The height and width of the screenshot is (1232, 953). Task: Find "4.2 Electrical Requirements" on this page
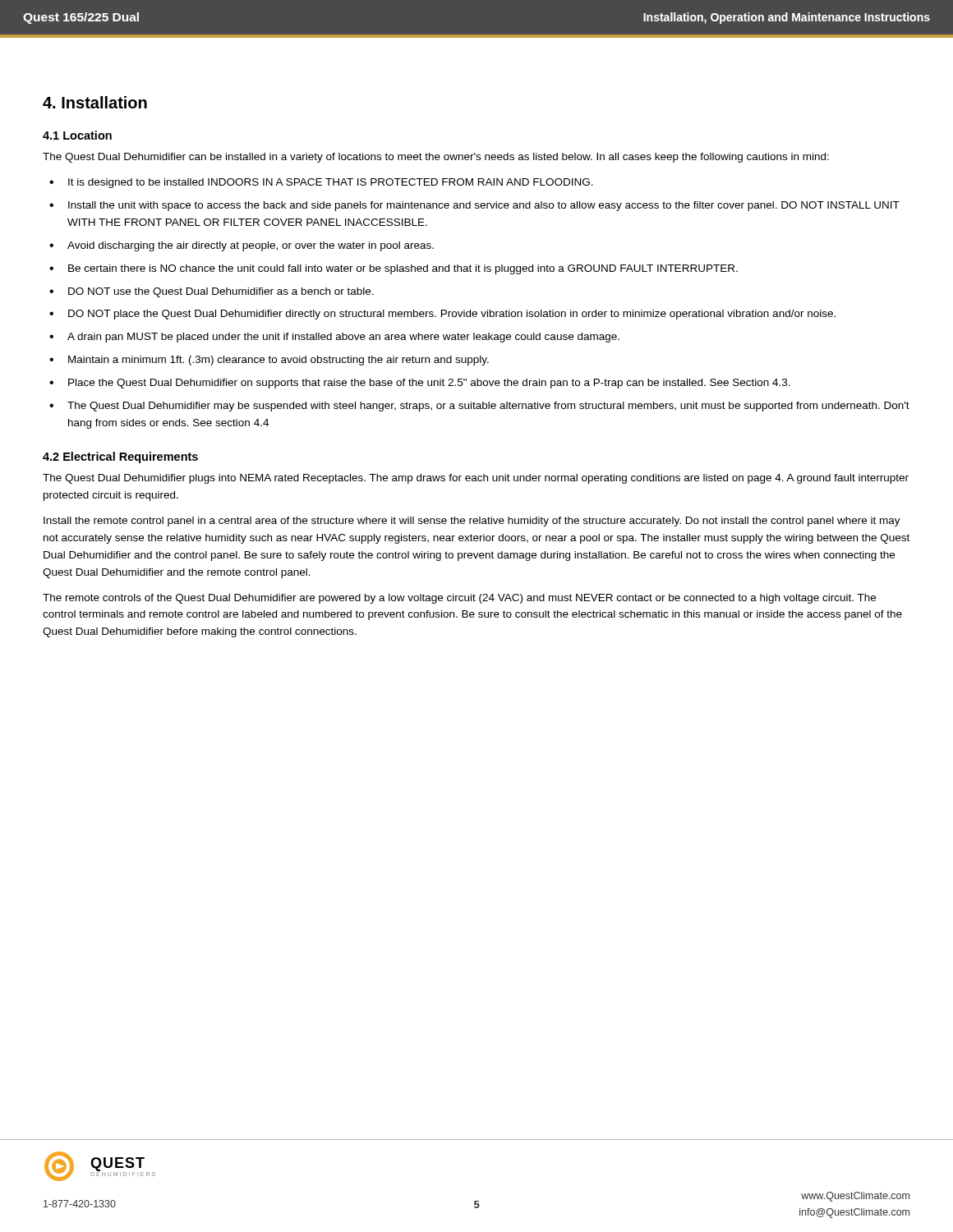pos(121,457)
